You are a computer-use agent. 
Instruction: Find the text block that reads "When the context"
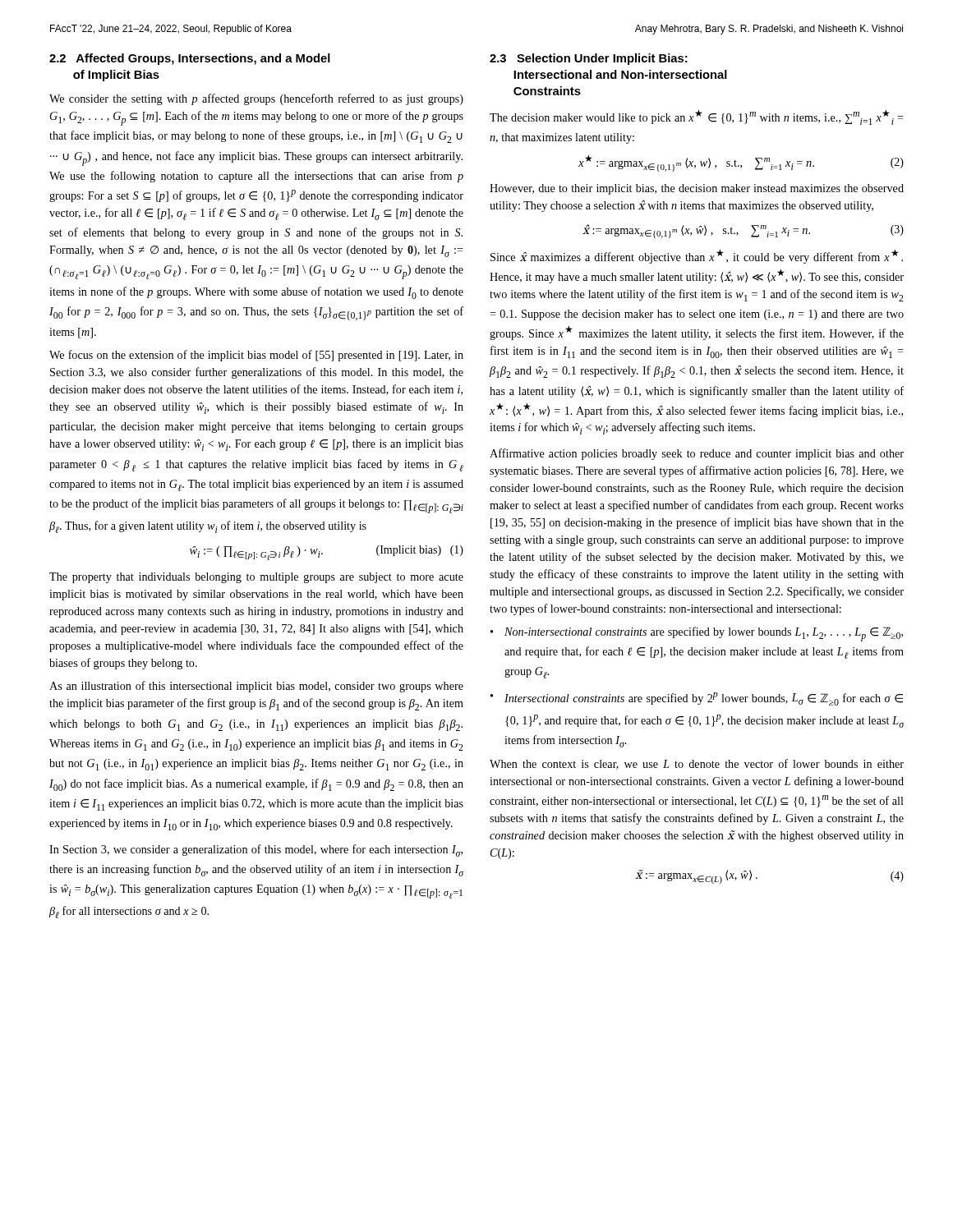[x=697, y=809]
